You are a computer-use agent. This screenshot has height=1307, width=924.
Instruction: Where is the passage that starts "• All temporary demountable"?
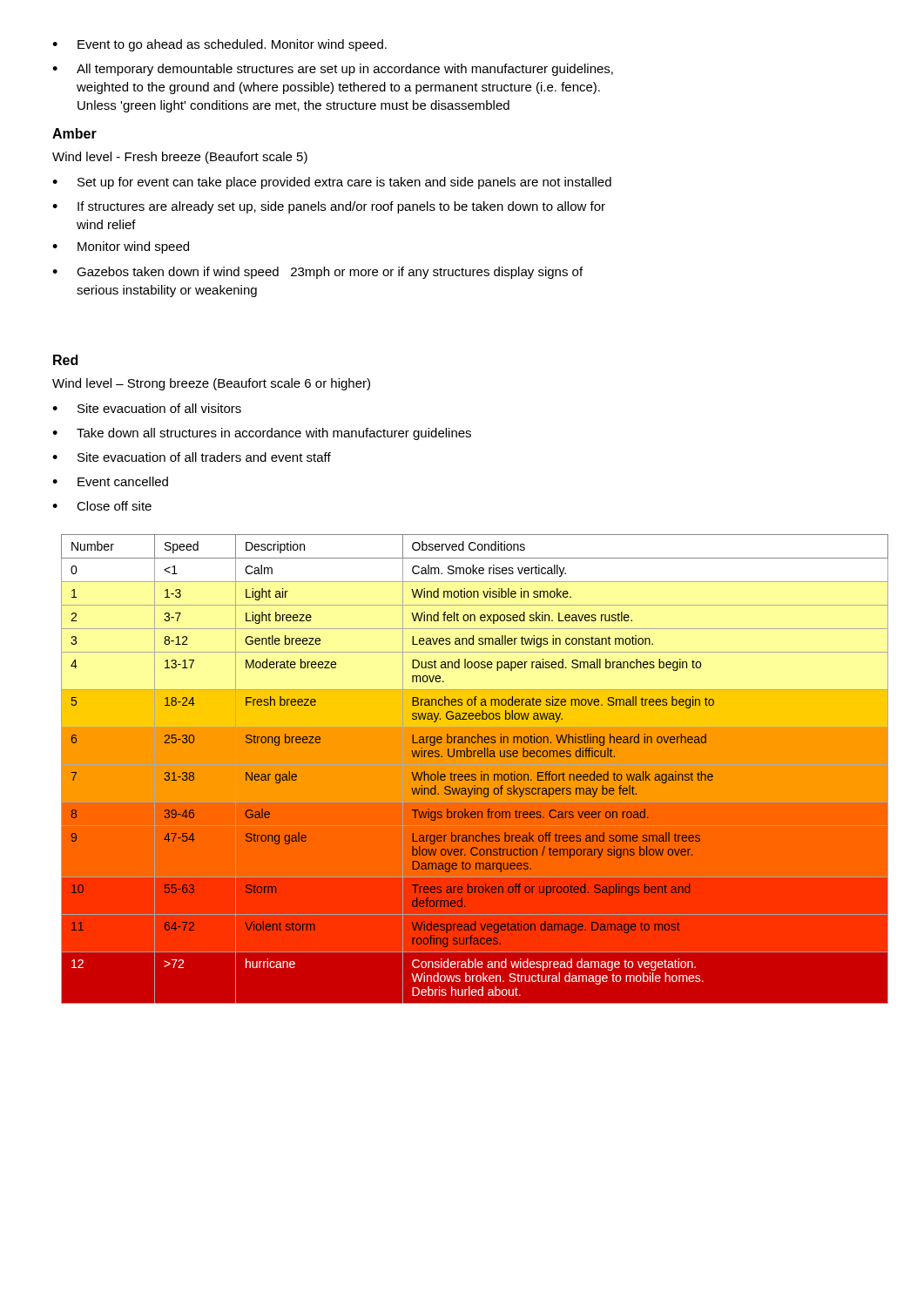462,87
